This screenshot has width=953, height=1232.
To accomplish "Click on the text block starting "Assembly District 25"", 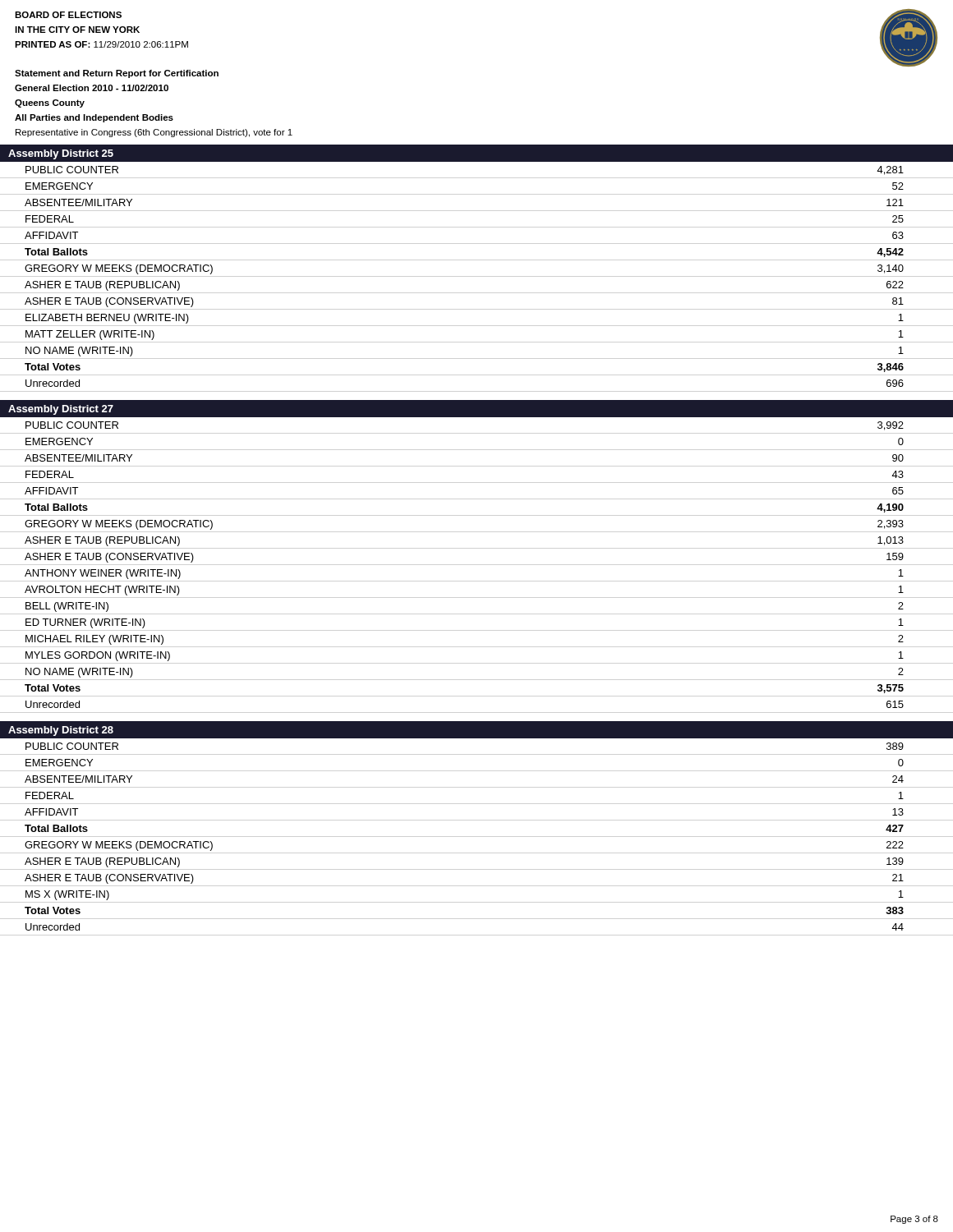I will tap(61, 153).
